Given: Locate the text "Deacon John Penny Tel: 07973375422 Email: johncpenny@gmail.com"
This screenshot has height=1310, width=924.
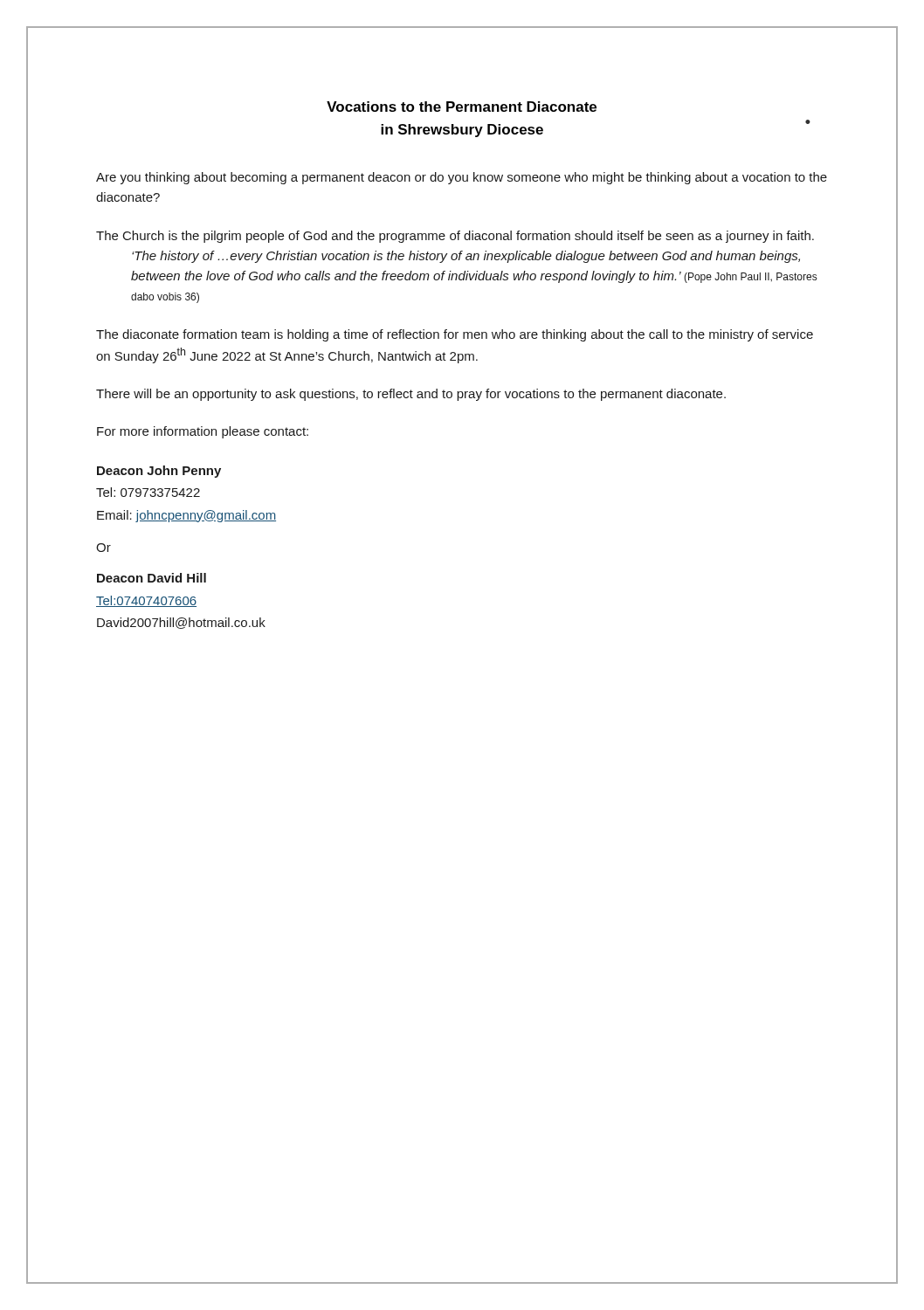Looking at the screenshot, I should point(186,492).
